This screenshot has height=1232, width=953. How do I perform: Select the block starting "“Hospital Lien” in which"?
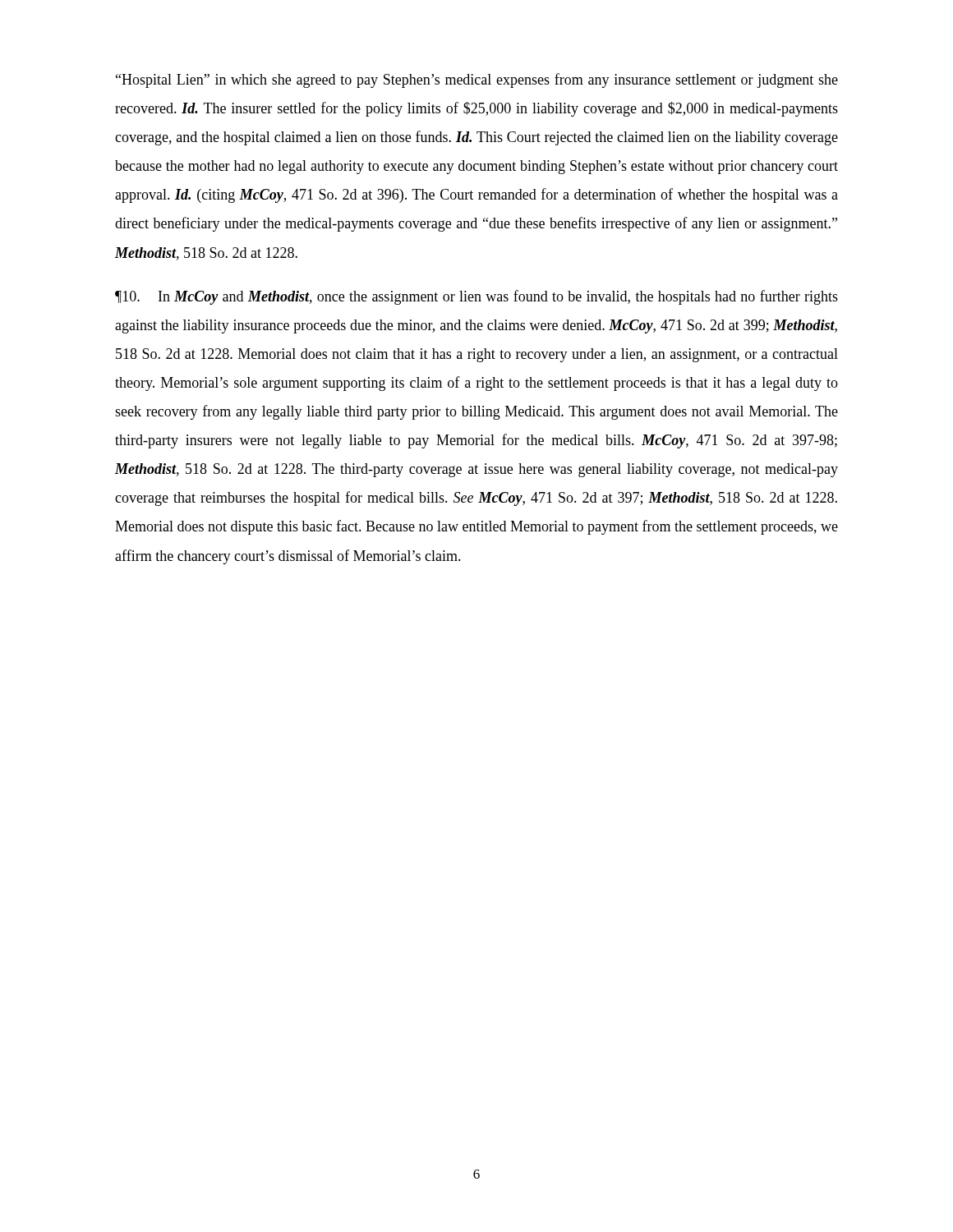coord(476,166)
